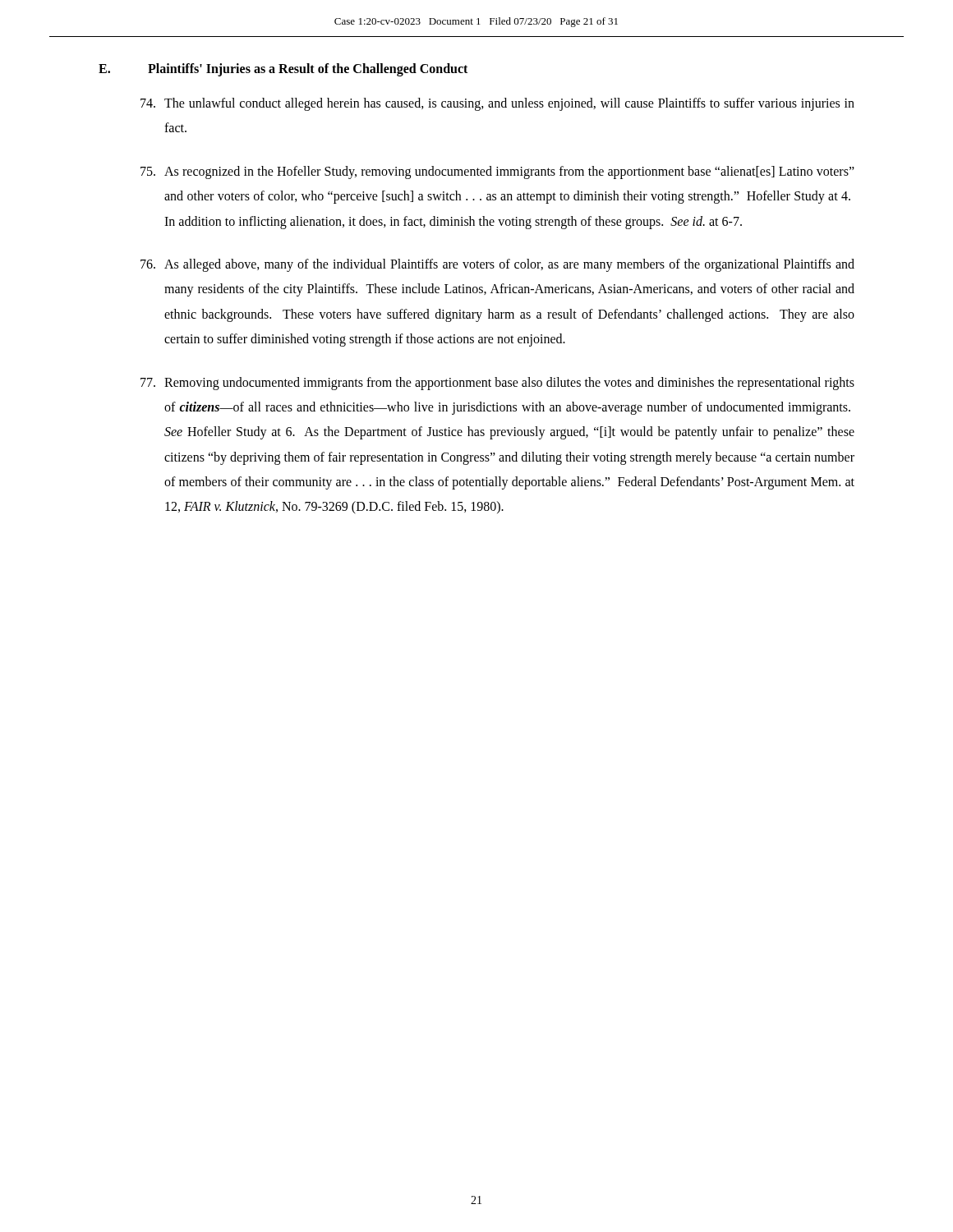Navigate to the block starting "E. Plaintiffs' Injuries as a Result of the"

pyautogui.click(x=283, y=69)
